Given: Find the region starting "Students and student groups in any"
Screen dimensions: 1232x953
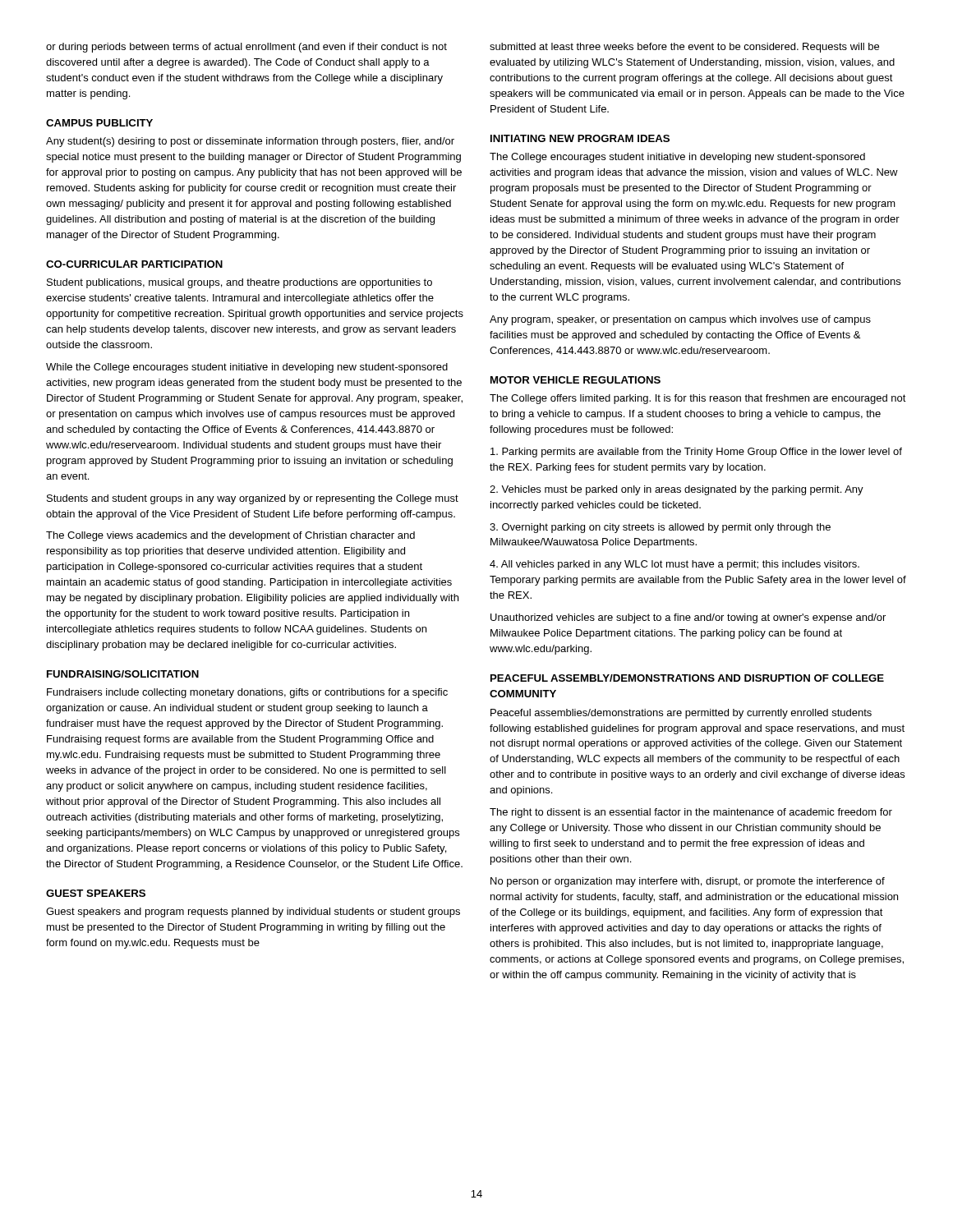Looking at the screenshot, I should pyautogui.click(x=252, y=506).
